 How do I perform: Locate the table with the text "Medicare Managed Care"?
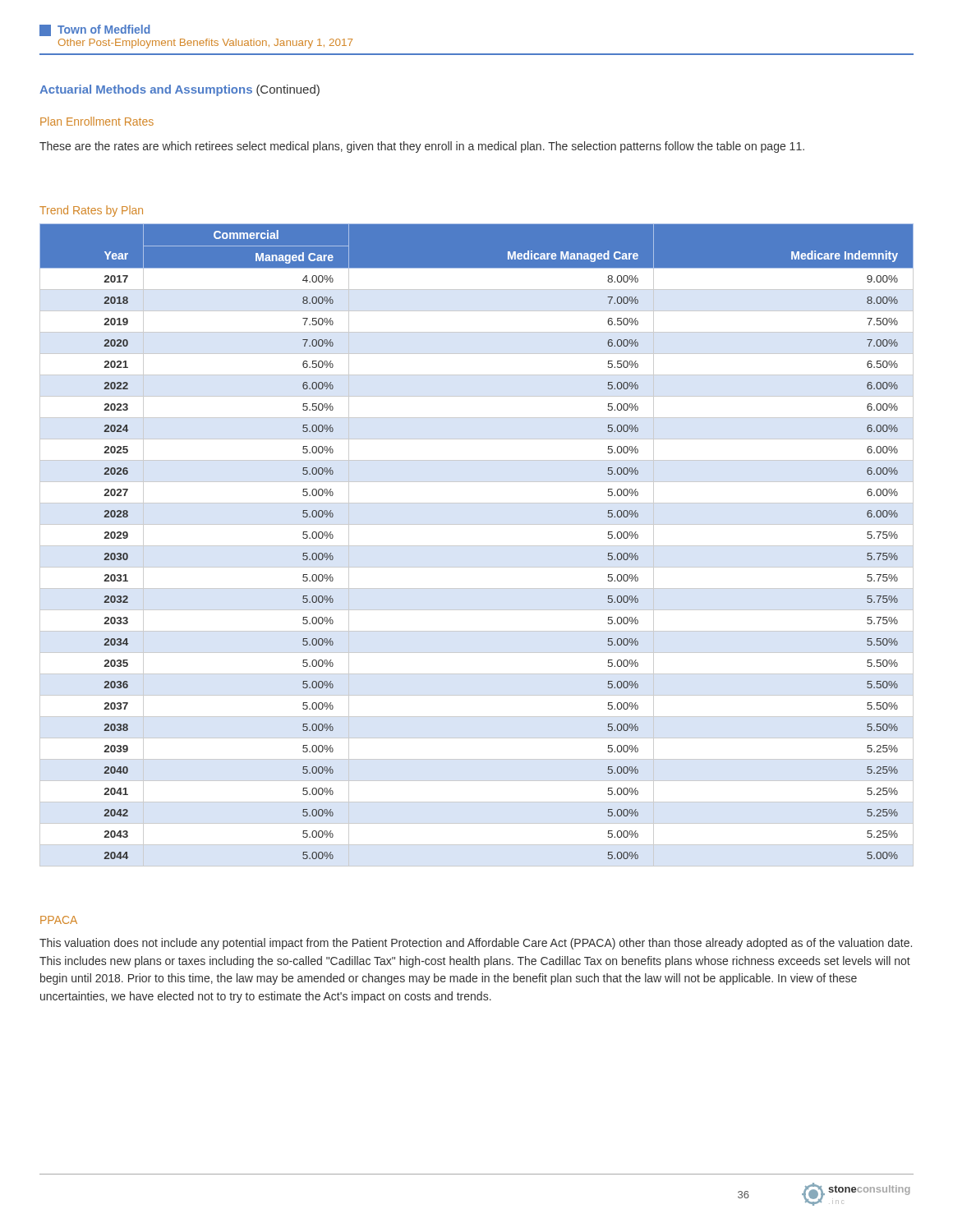[x=476, y=545]
